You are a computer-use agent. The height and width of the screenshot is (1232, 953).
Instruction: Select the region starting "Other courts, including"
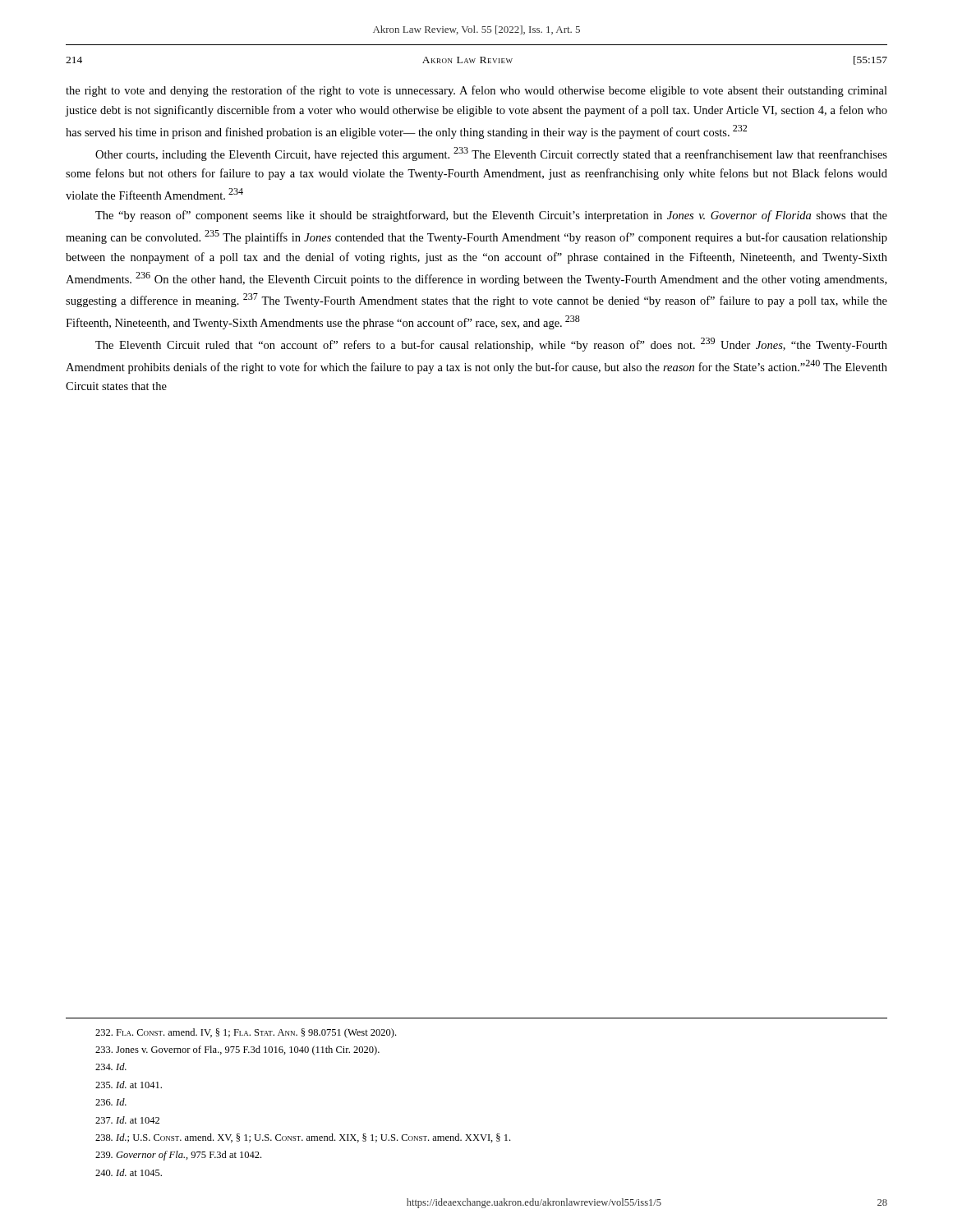point(476,174)
